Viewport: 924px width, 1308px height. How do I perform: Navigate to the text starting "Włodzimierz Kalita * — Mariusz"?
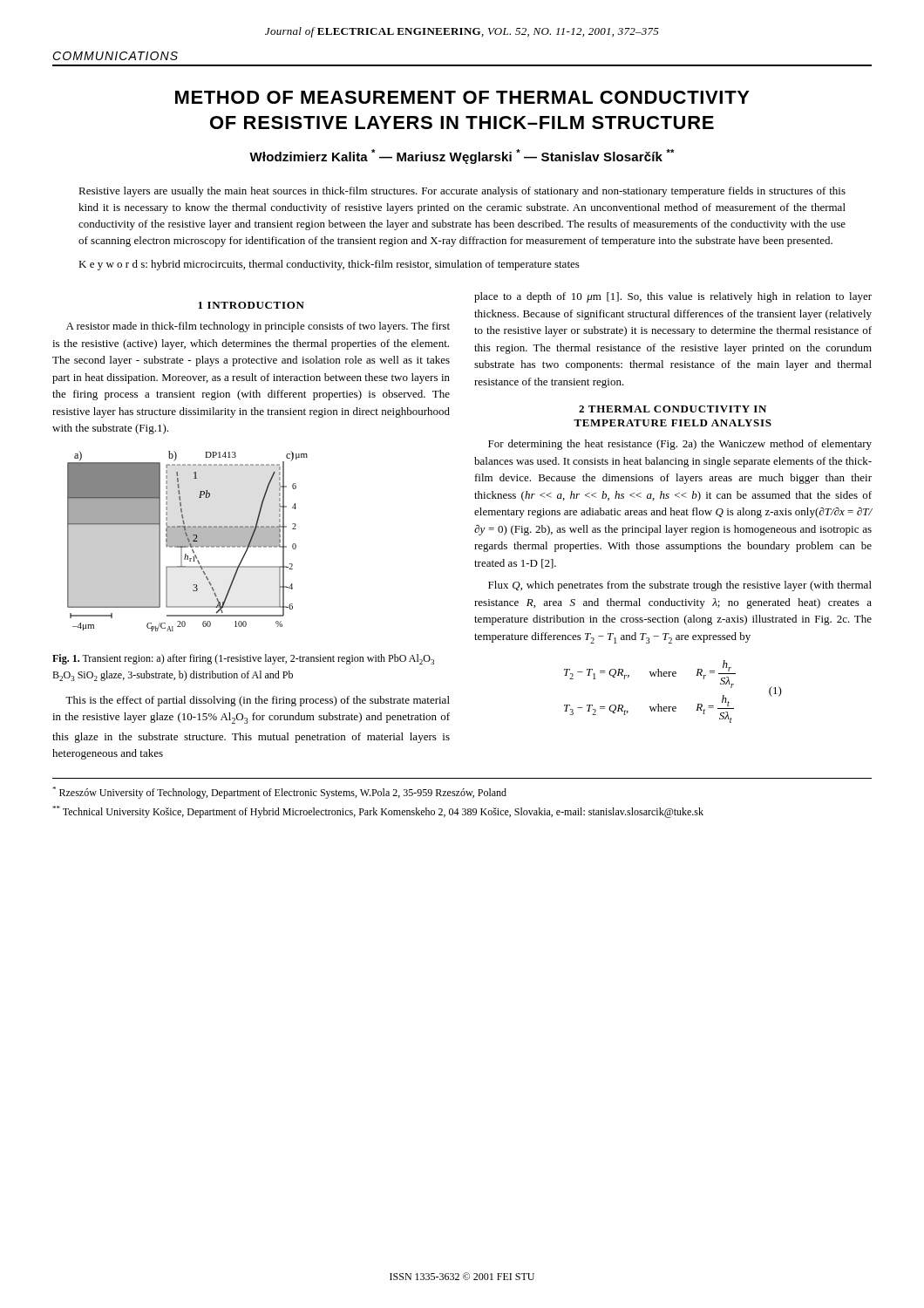pos(462,156)
